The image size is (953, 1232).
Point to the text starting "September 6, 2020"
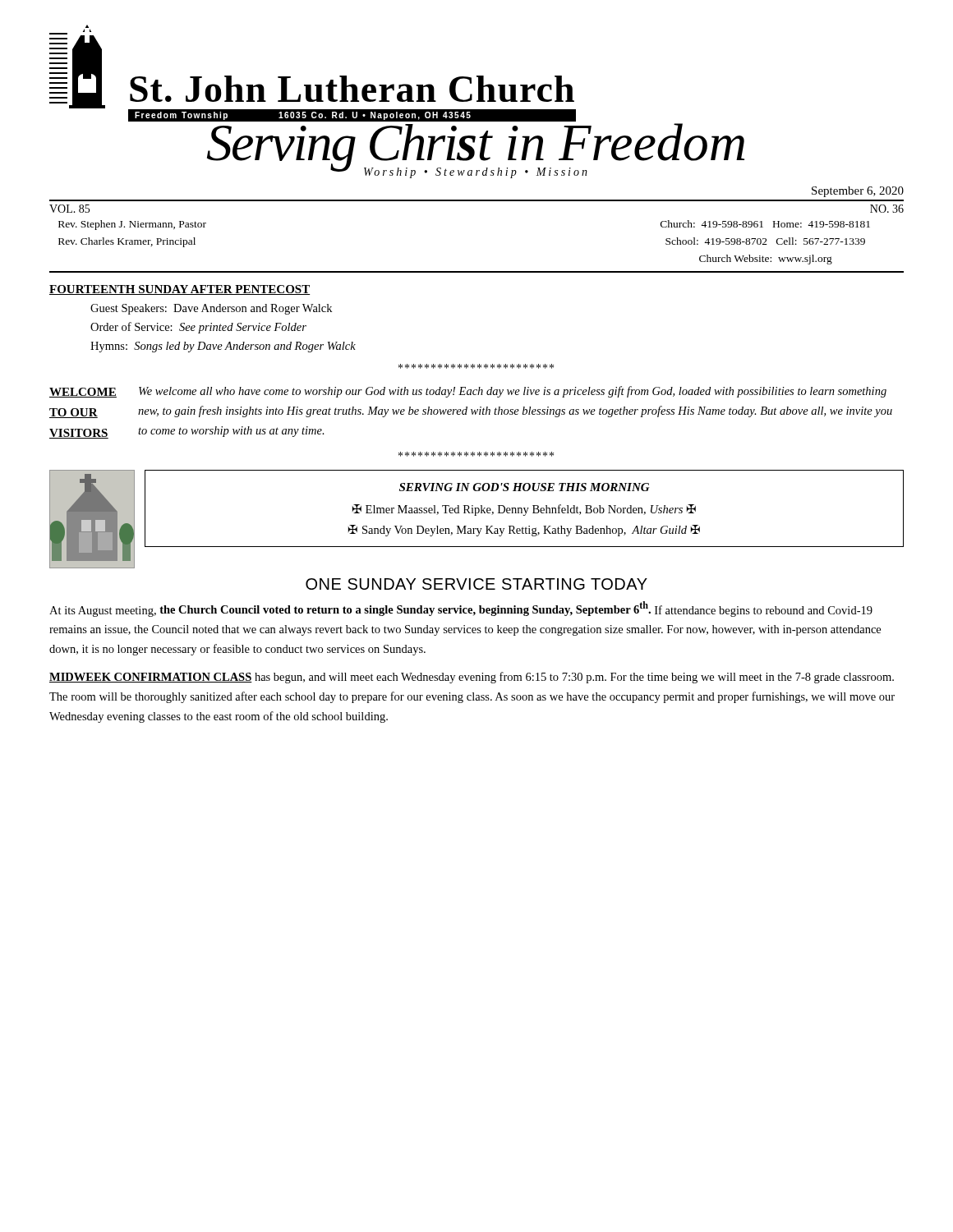[857, 191]
